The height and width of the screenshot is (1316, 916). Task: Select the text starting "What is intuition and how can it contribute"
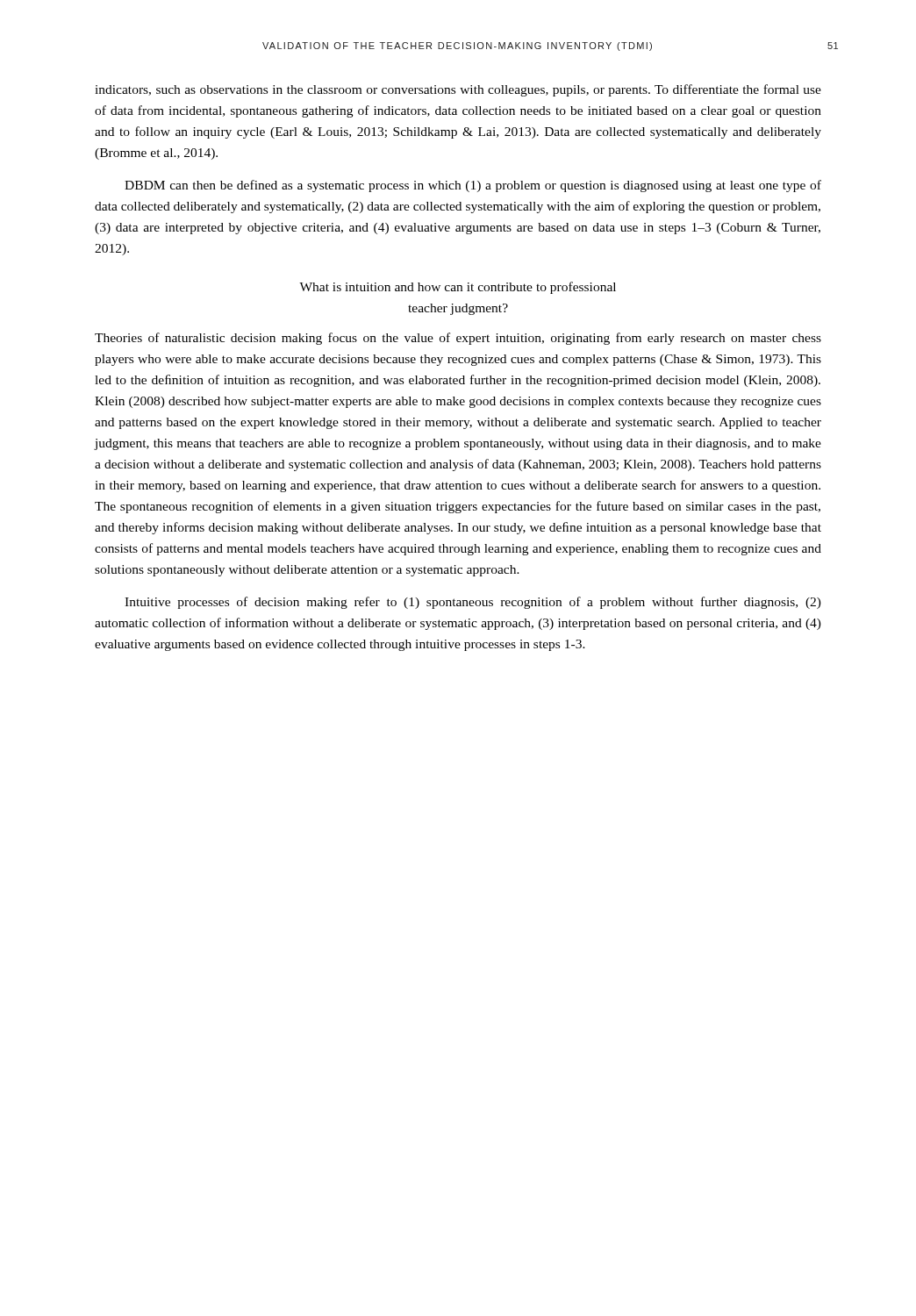tap(458, 297)
